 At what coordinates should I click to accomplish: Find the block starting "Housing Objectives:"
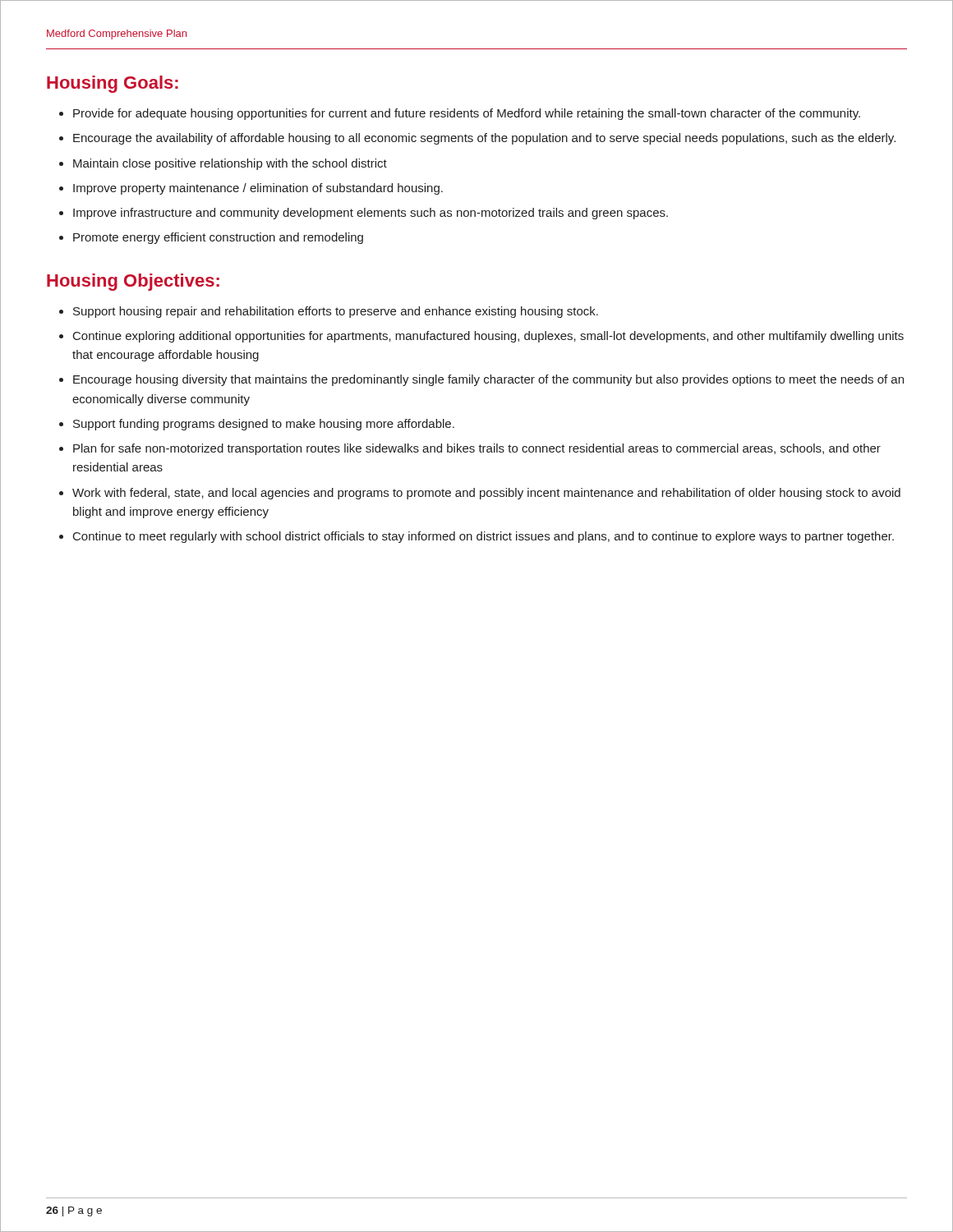tap(133, 280)
